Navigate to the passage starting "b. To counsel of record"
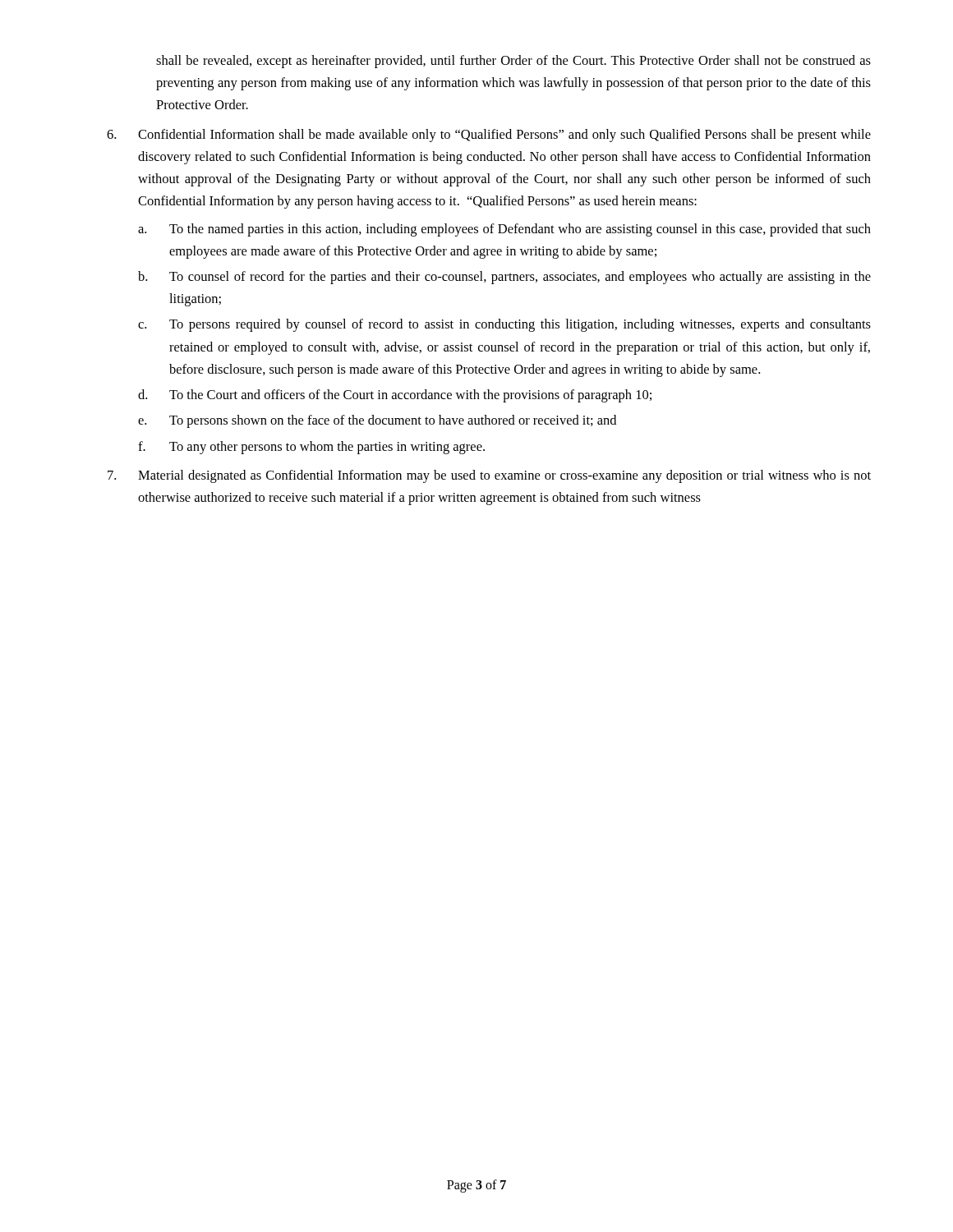 pos(504,288)
